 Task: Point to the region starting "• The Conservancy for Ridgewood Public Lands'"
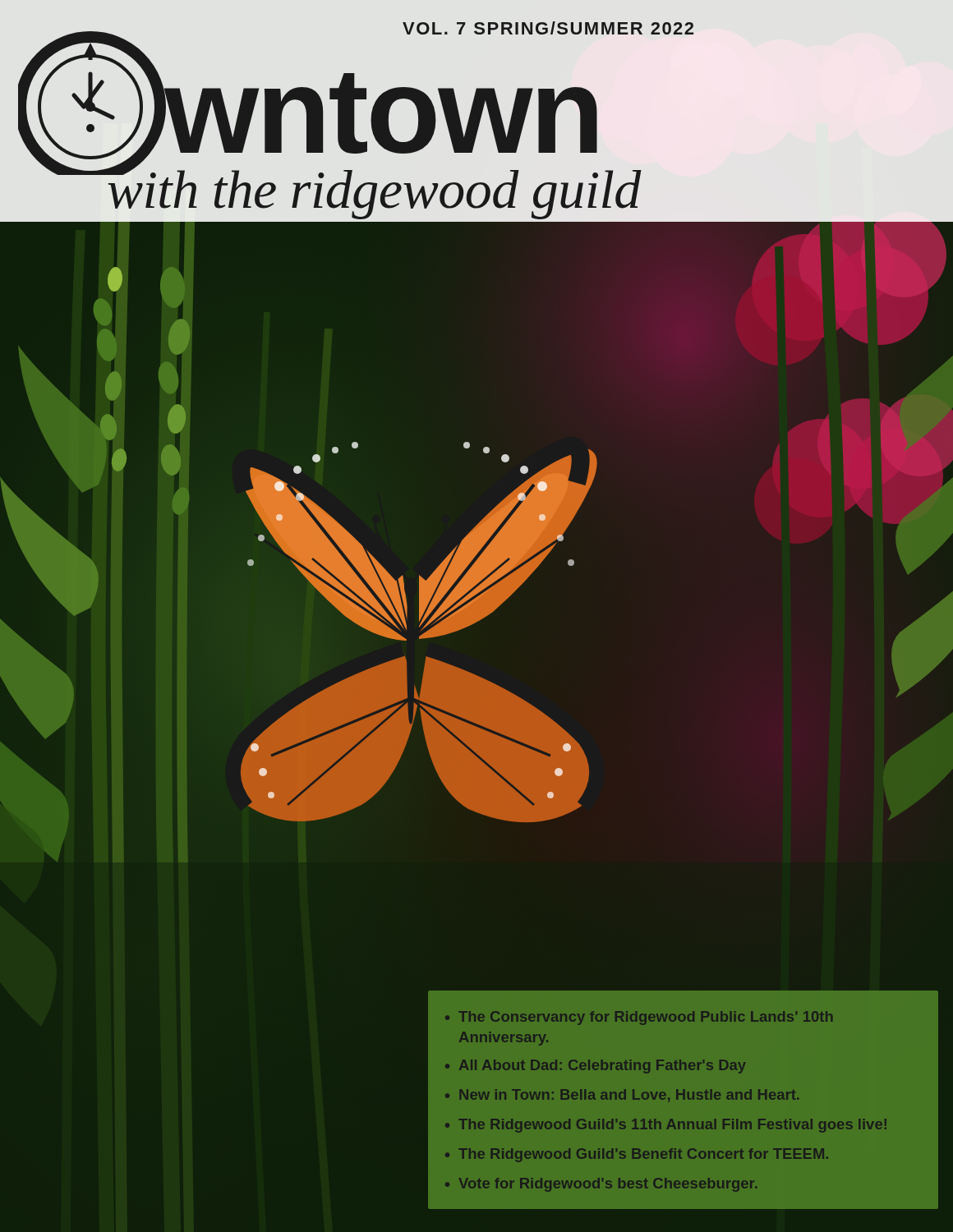[681, 1028]
